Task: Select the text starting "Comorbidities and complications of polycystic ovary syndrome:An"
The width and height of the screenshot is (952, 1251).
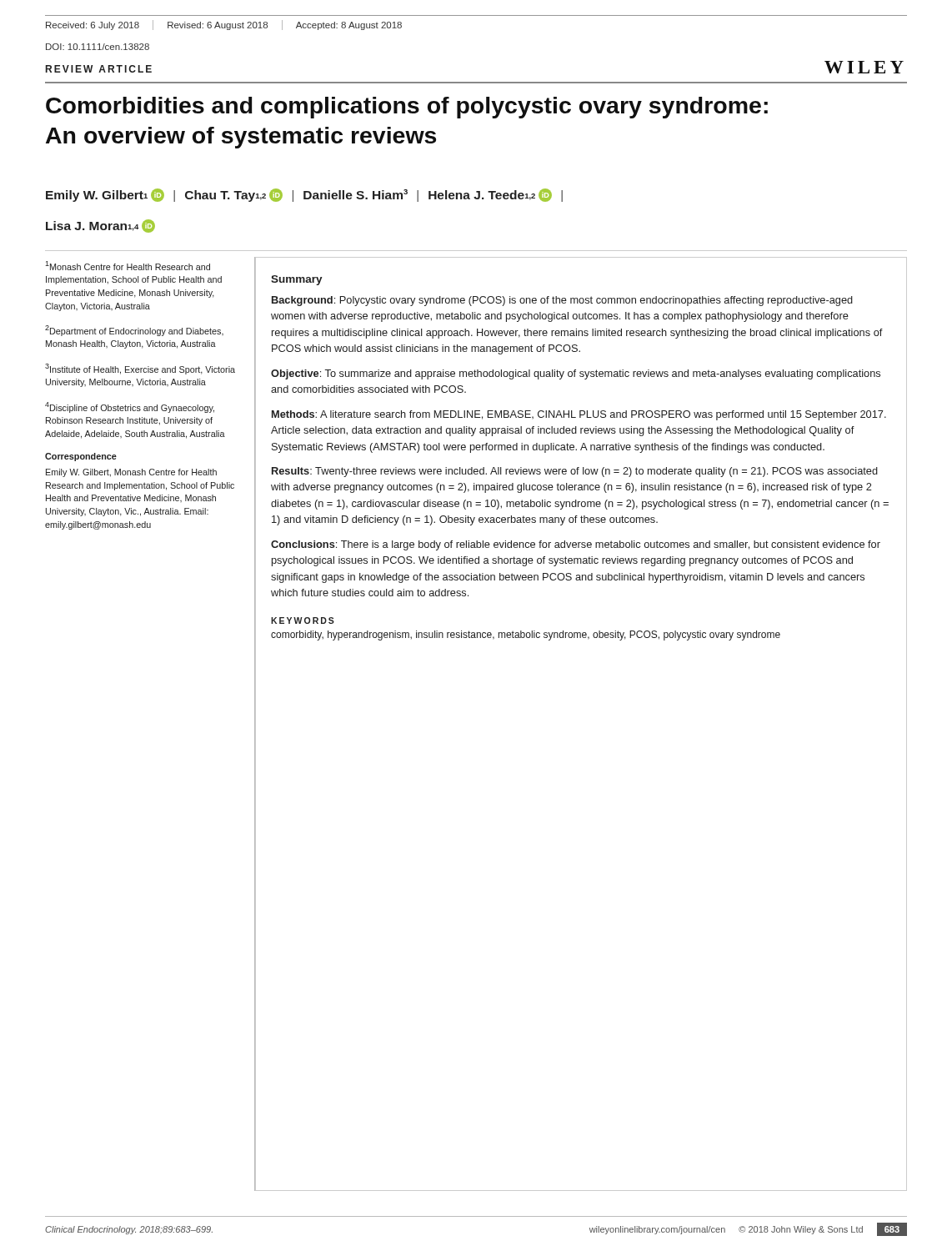Action: pos(407,120)
